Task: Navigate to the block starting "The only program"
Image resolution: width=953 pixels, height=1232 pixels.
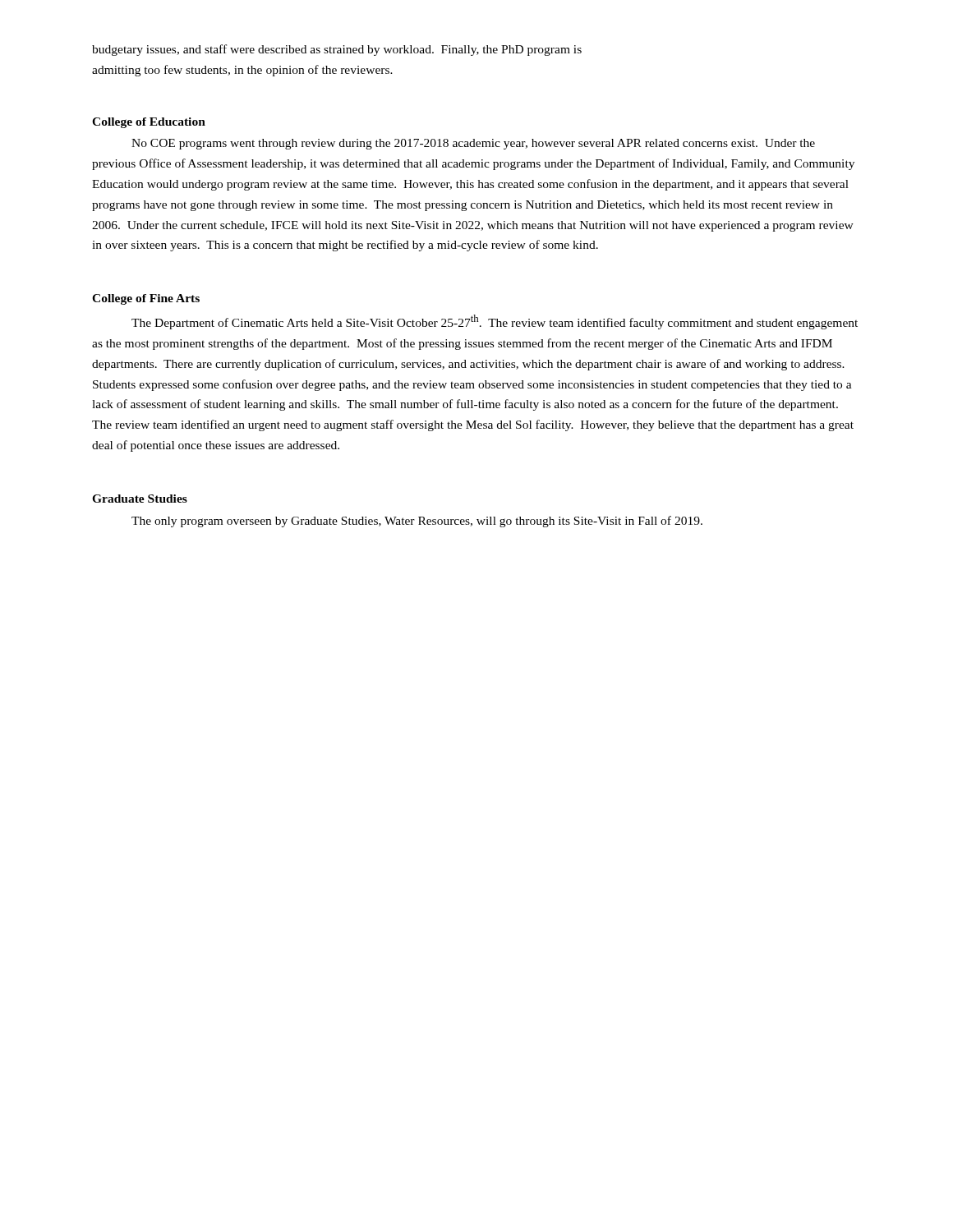Action: coord(476,521)
